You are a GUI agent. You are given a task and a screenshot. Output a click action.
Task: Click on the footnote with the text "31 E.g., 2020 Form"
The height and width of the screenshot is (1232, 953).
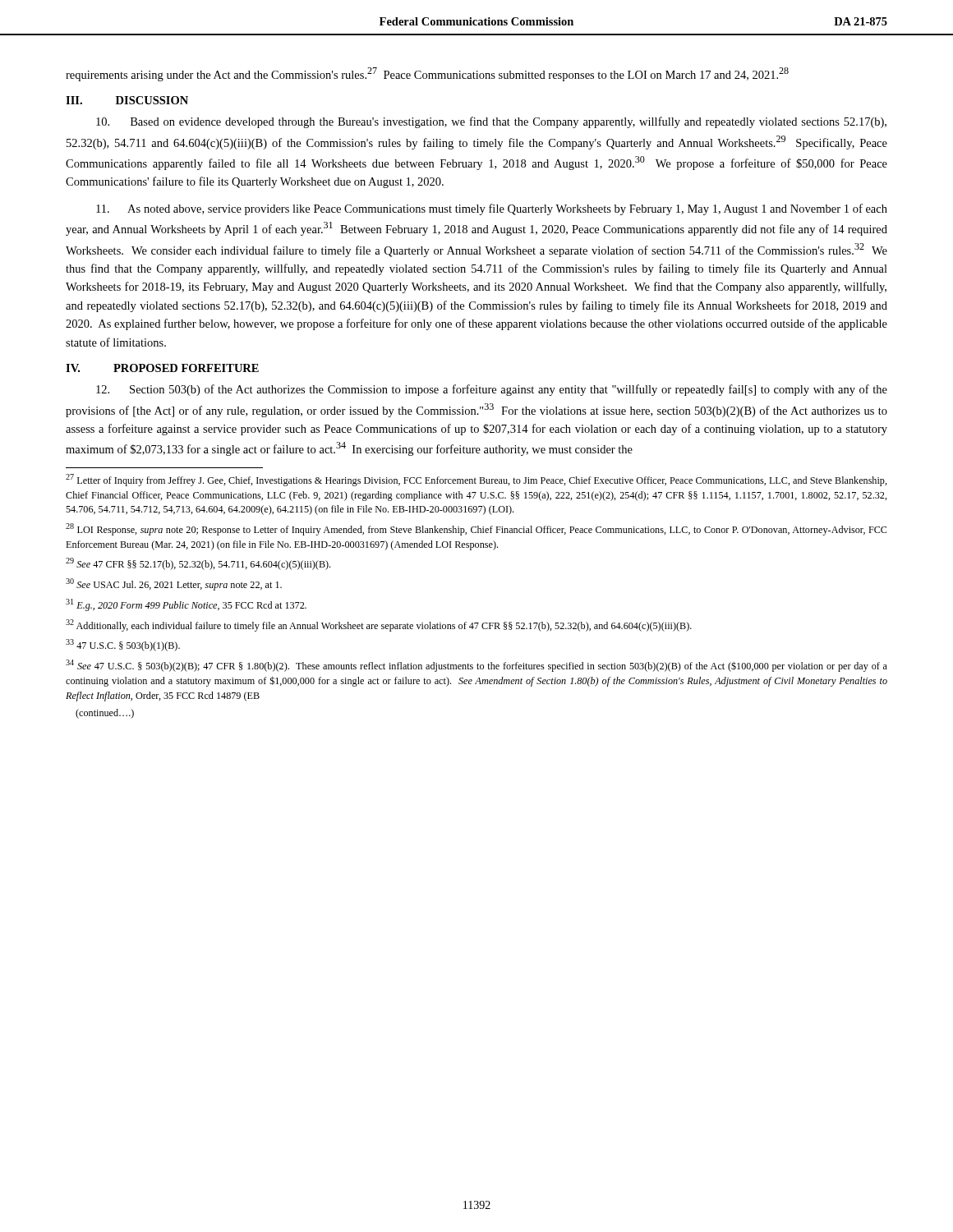(x=186, y=604)
